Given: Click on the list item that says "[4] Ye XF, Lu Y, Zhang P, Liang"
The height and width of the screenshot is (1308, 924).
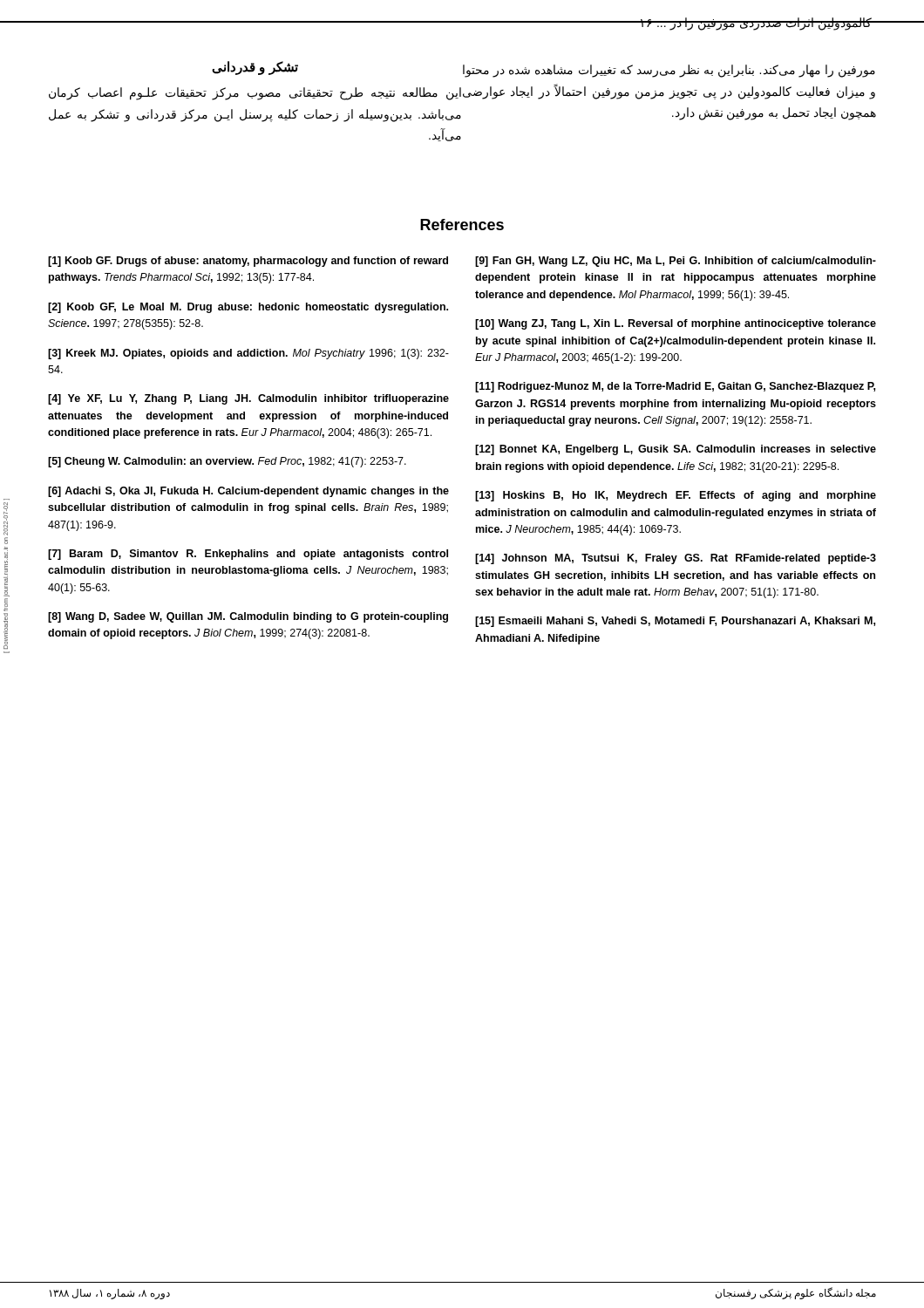Looking at the screenshot, I should 248,416.
